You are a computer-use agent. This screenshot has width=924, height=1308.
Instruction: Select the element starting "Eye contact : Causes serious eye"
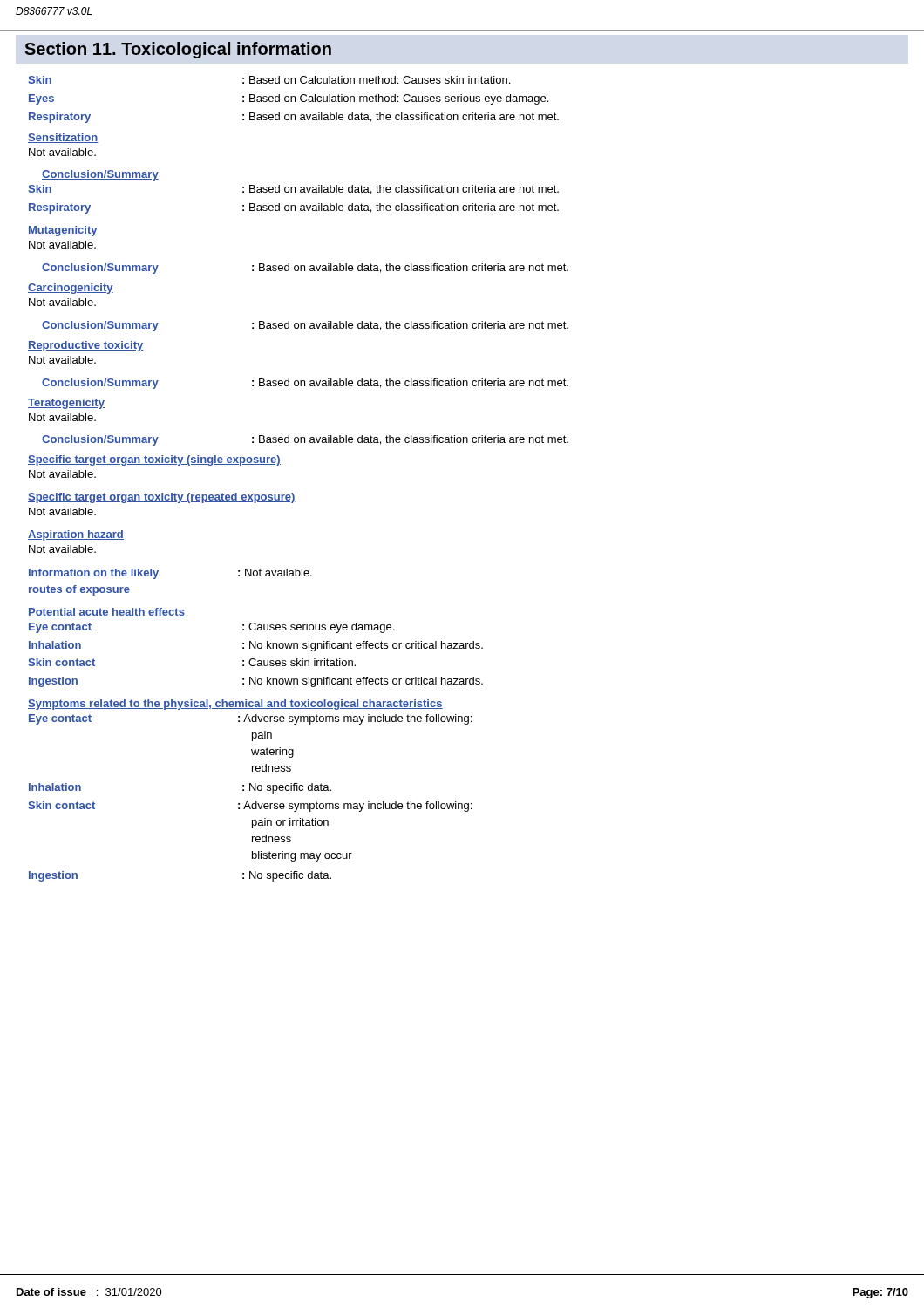pos(58,627)
